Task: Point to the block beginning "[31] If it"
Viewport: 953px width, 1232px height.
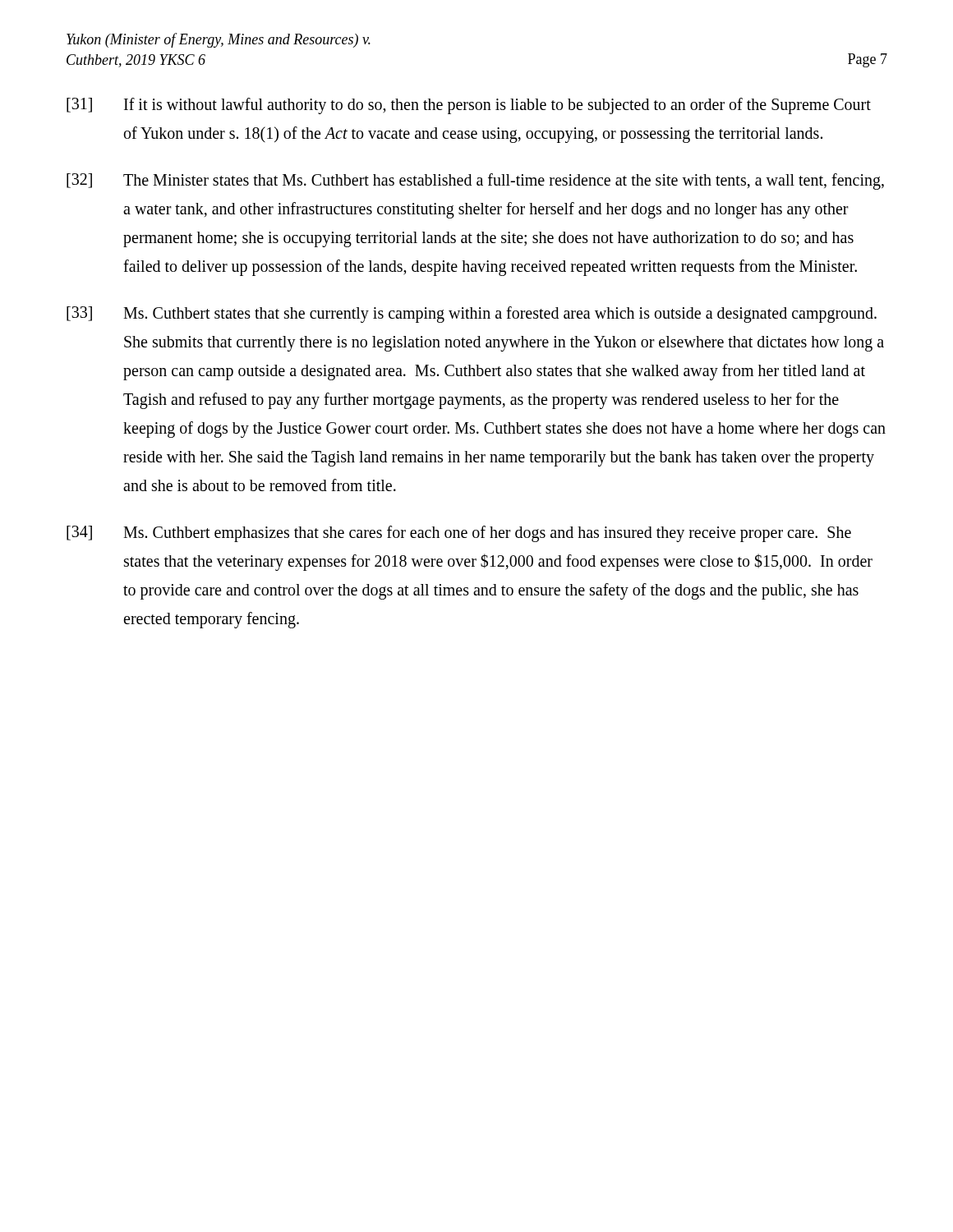Action: [x=476, y=119]
